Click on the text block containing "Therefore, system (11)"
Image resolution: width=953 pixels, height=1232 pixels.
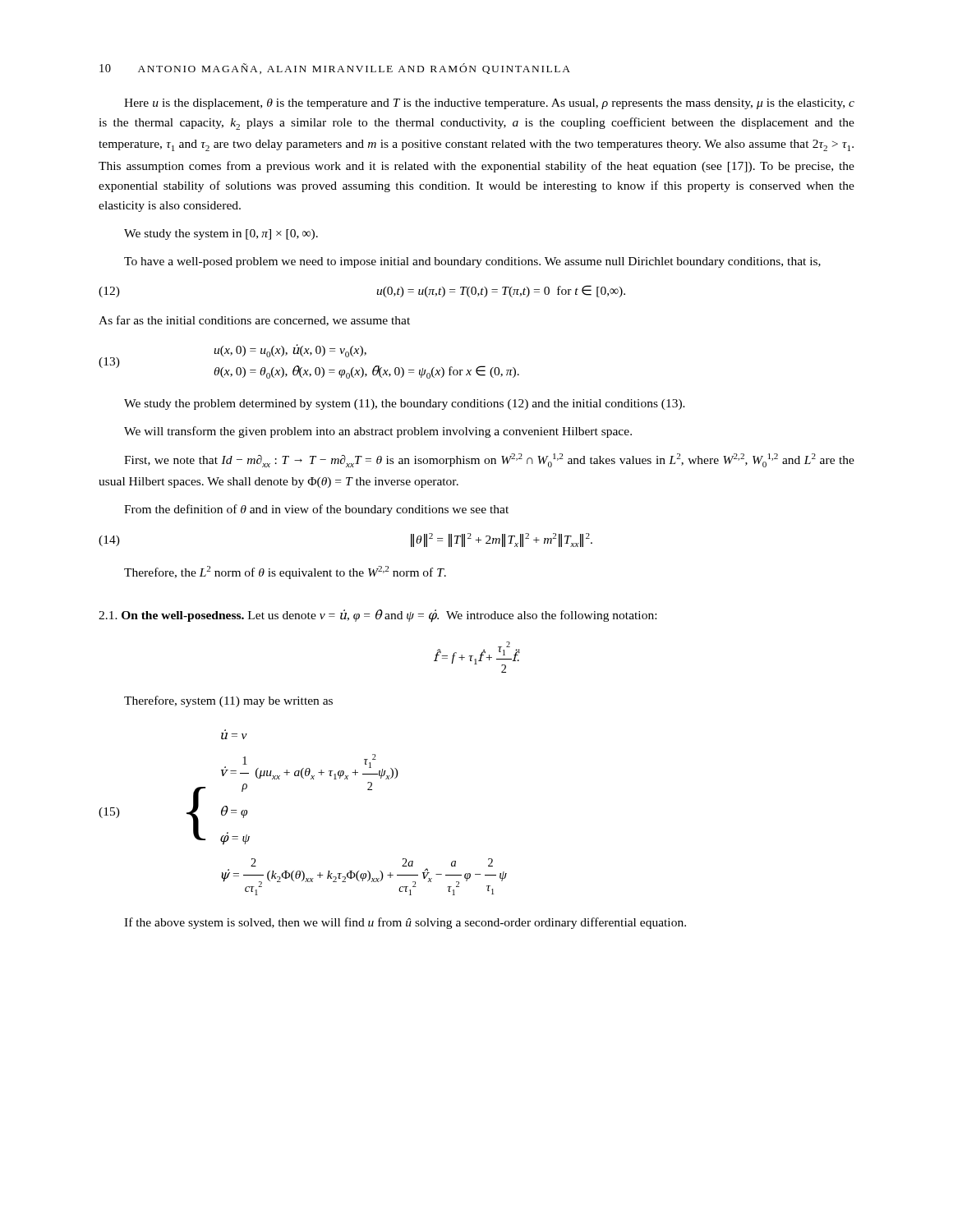228,701
